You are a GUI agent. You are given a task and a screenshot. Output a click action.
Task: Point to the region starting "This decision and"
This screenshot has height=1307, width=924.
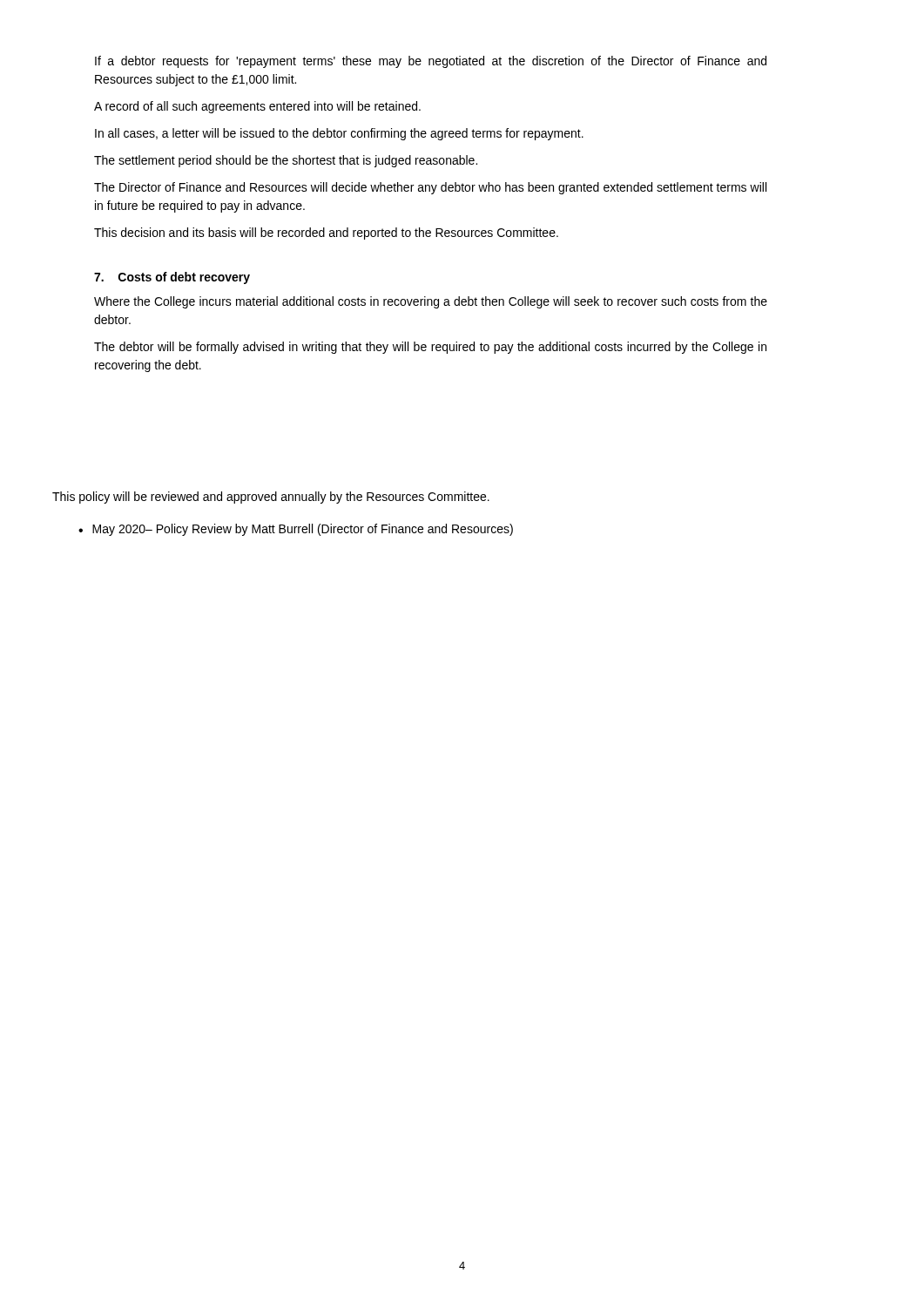(326, 233)
